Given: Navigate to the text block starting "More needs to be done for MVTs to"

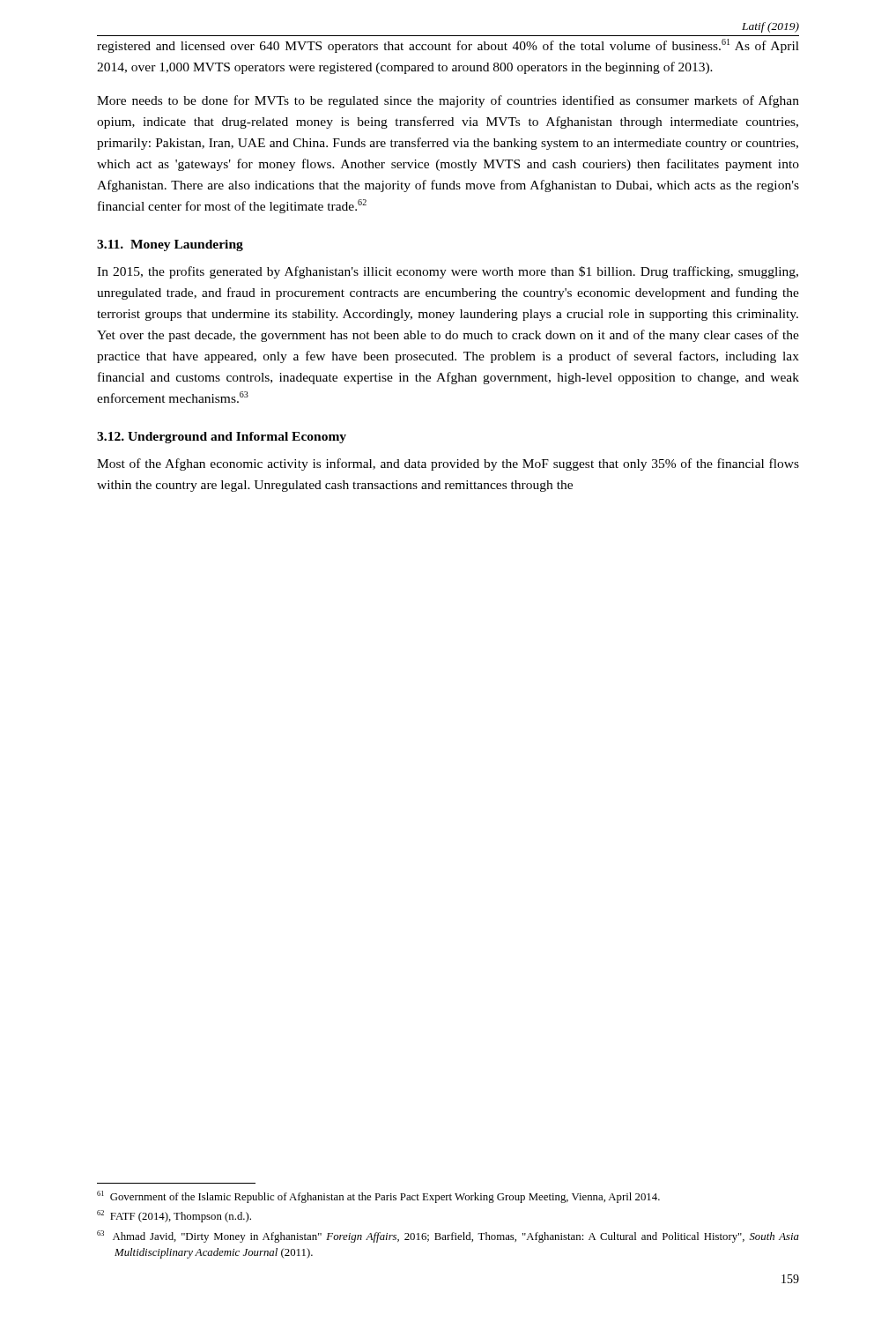Looking at the screenshot, I should point(448,153).
